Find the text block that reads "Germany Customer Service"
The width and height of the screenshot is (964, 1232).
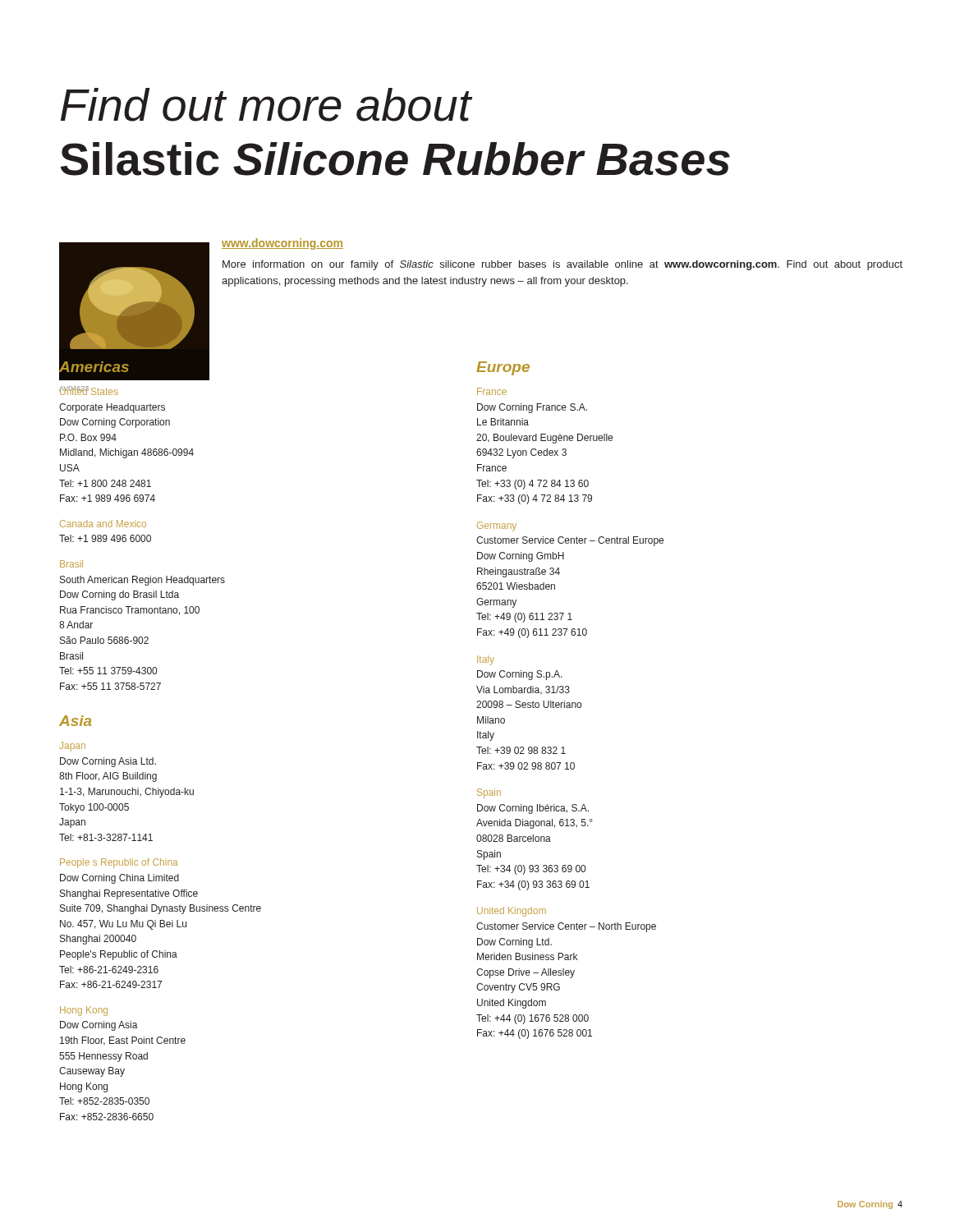tap(497, 526)
